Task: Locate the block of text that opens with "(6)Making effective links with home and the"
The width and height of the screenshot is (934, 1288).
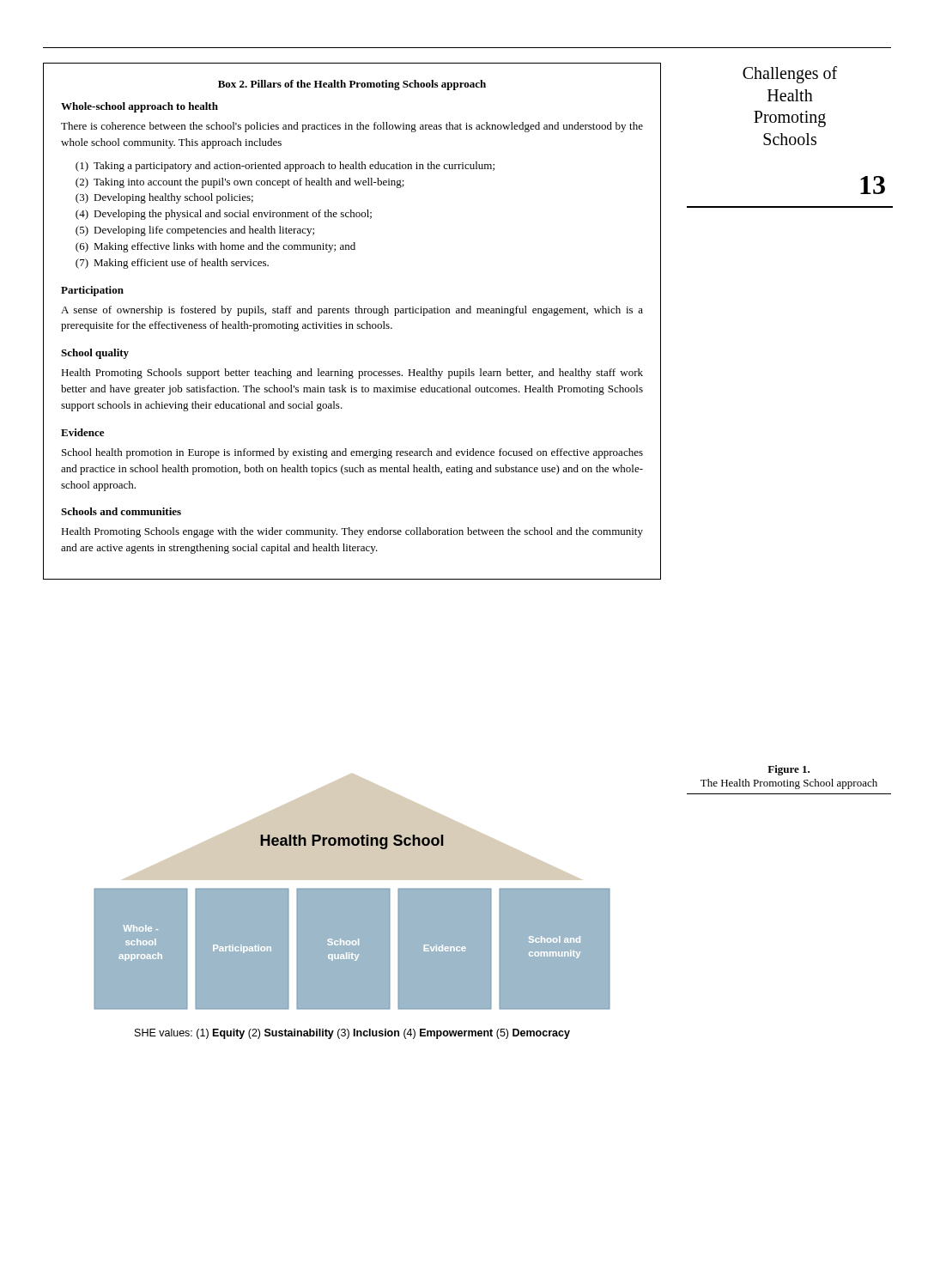Action: coord(352,247)
